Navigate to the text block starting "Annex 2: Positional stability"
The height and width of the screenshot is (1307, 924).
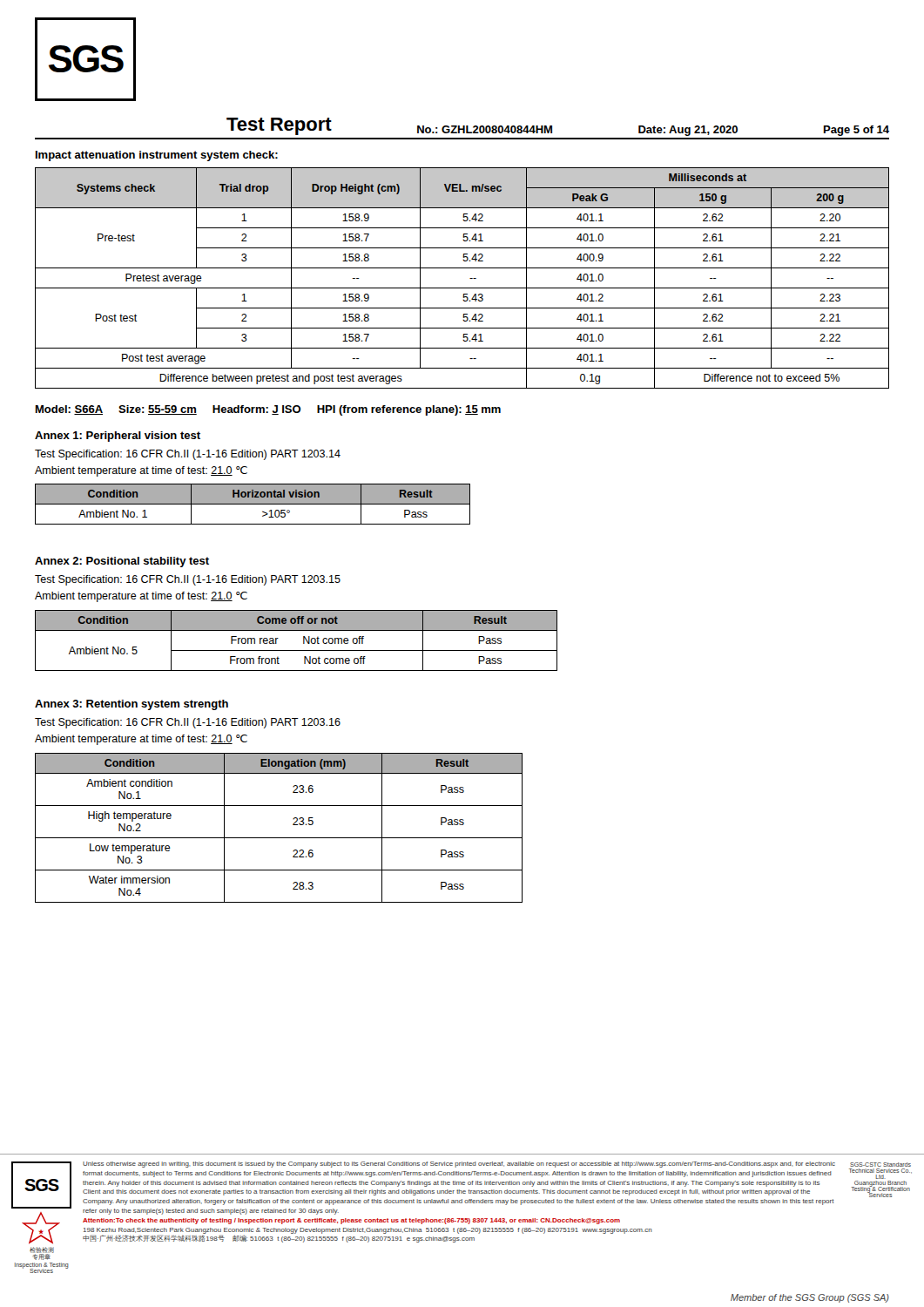click(122, 561)
